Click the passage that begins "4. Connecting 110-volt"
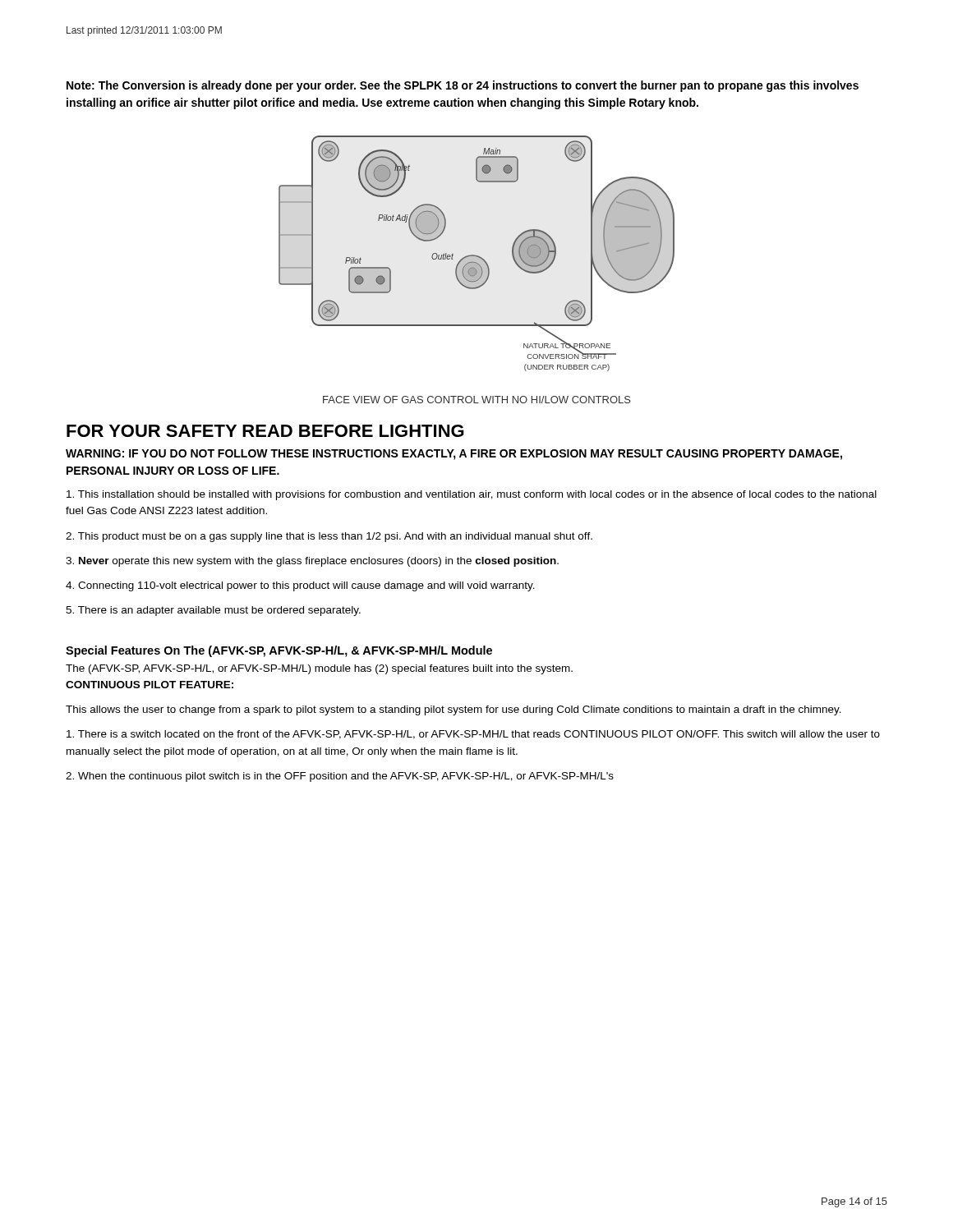The height and width of the screenshot is (1232, 953). click(301, 585)
